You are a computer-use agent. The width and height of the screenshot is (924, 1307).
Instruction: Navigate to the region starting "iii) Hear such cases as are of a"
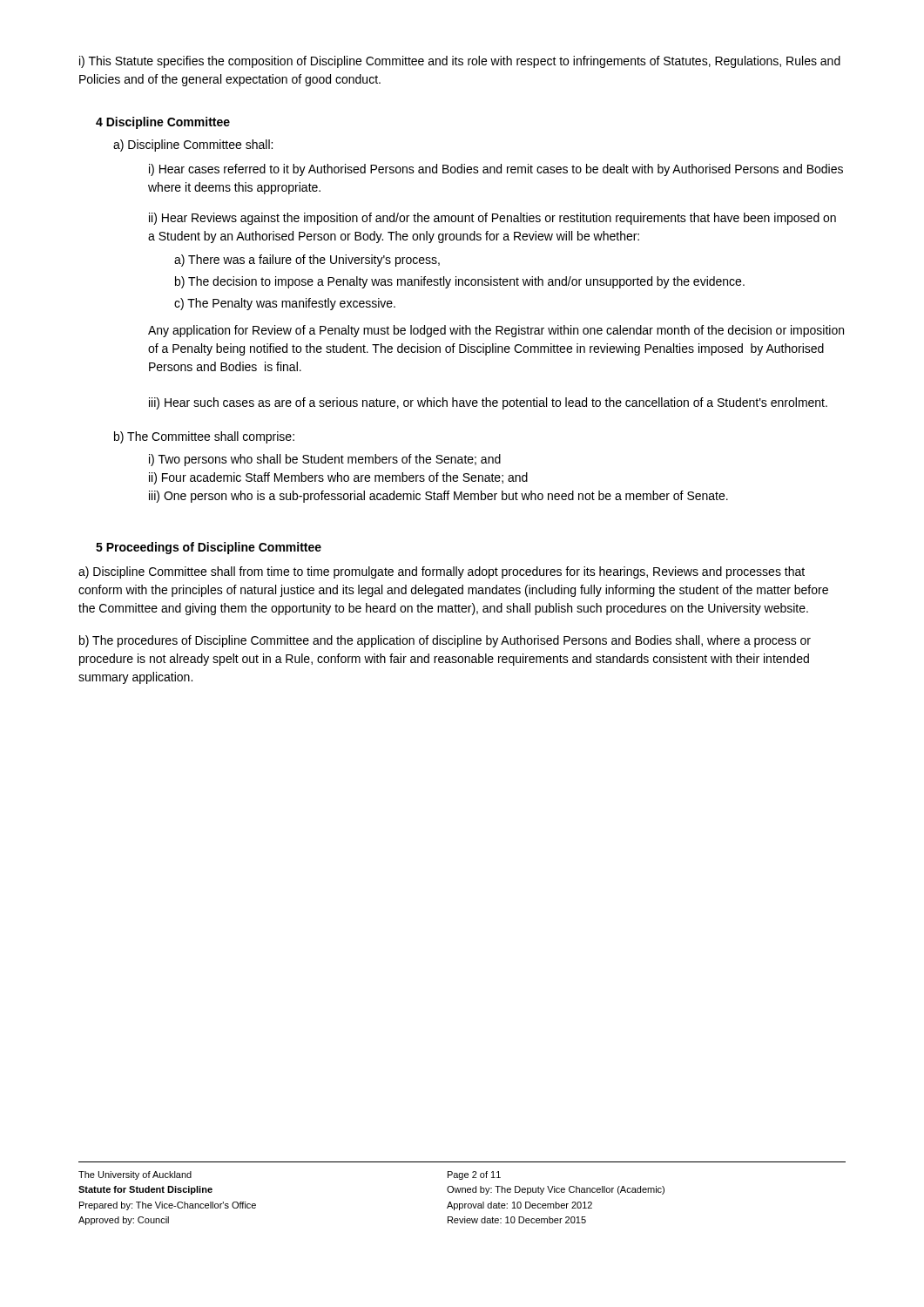click(x=488, y=403)
